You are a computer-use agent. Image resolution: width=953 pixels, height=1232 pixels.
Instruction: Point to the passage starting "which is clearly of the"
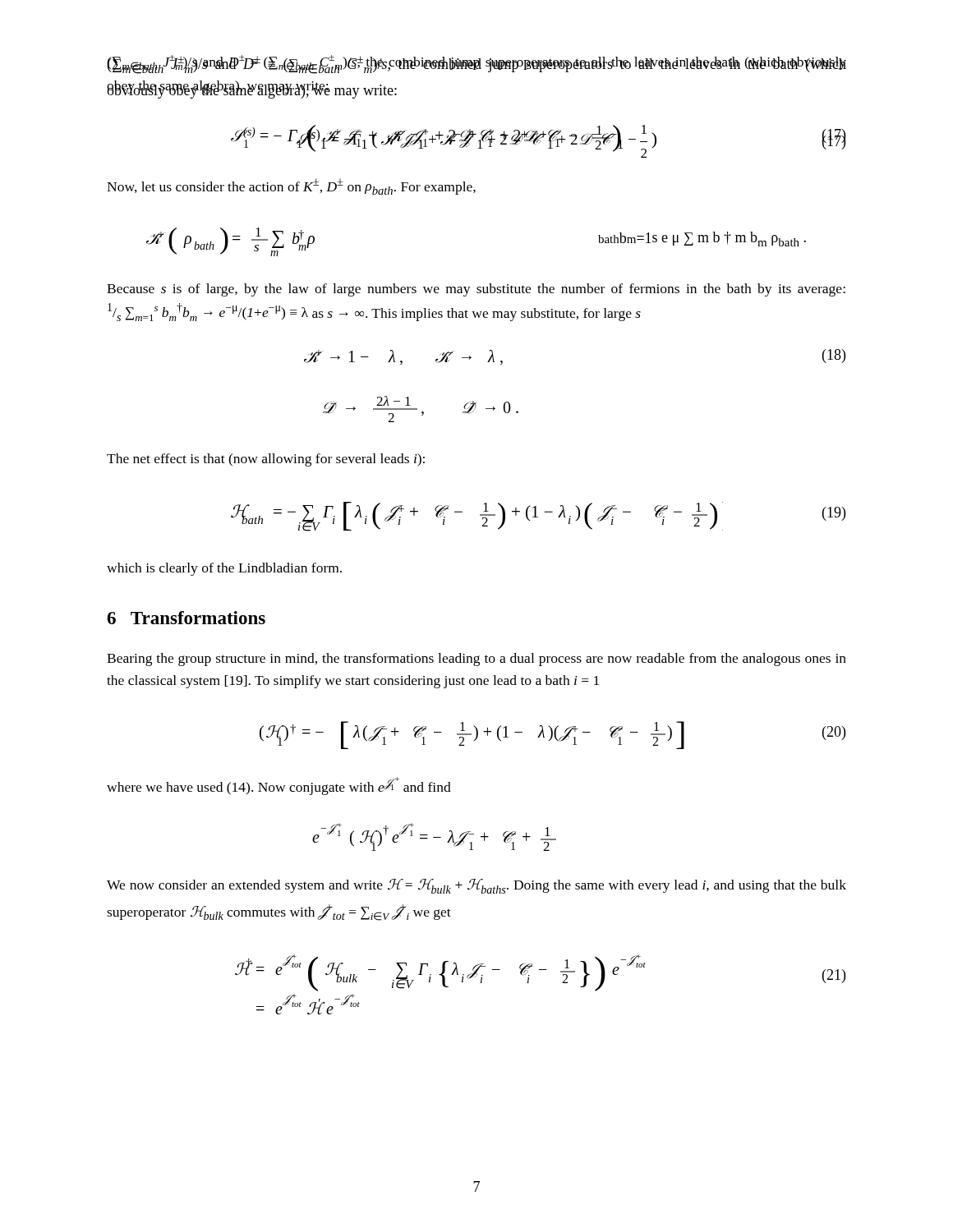tap(225, 567)
